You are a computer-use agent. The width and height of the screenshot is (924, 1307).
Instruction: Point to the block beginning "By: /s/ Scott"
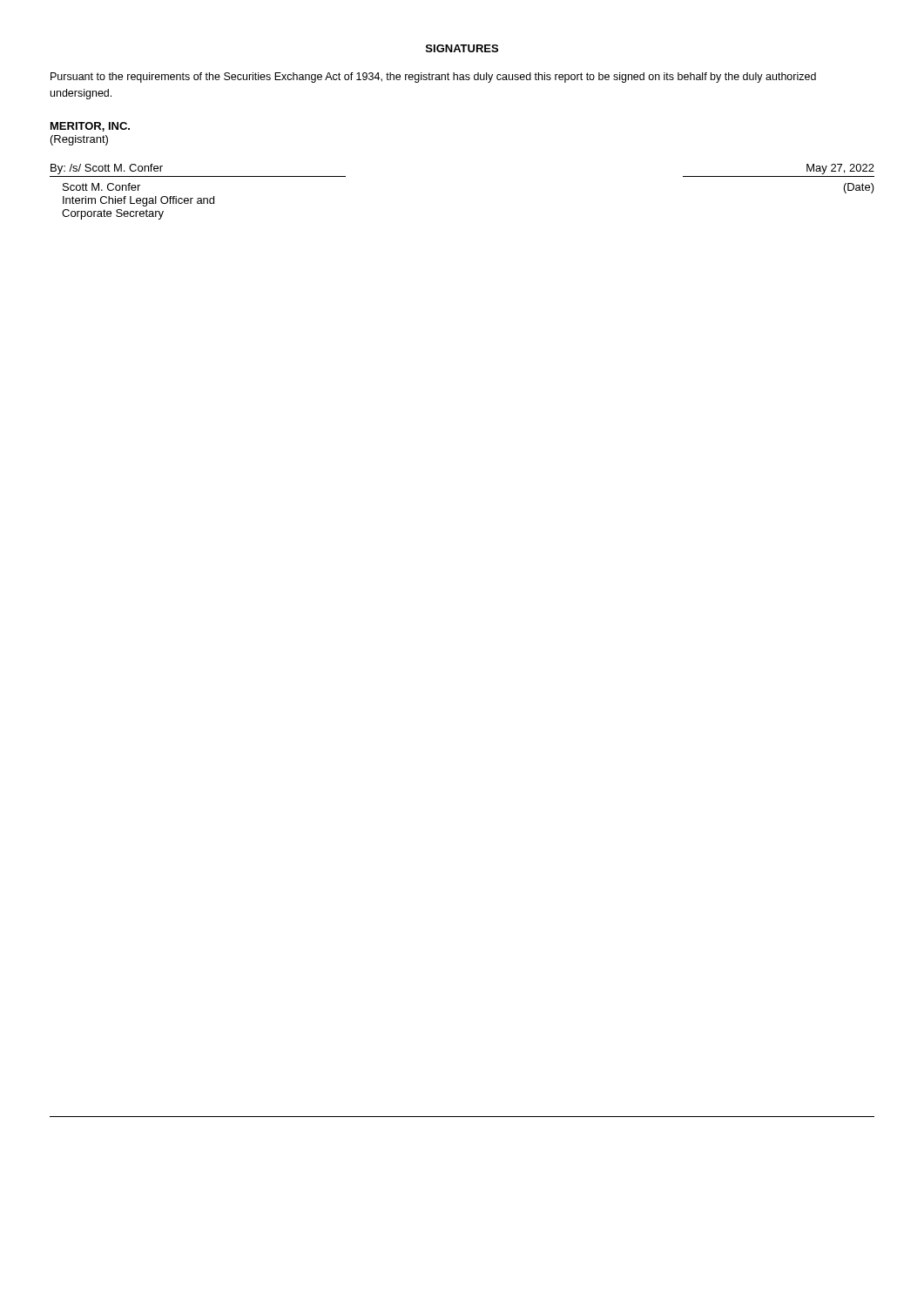[102, 169]
